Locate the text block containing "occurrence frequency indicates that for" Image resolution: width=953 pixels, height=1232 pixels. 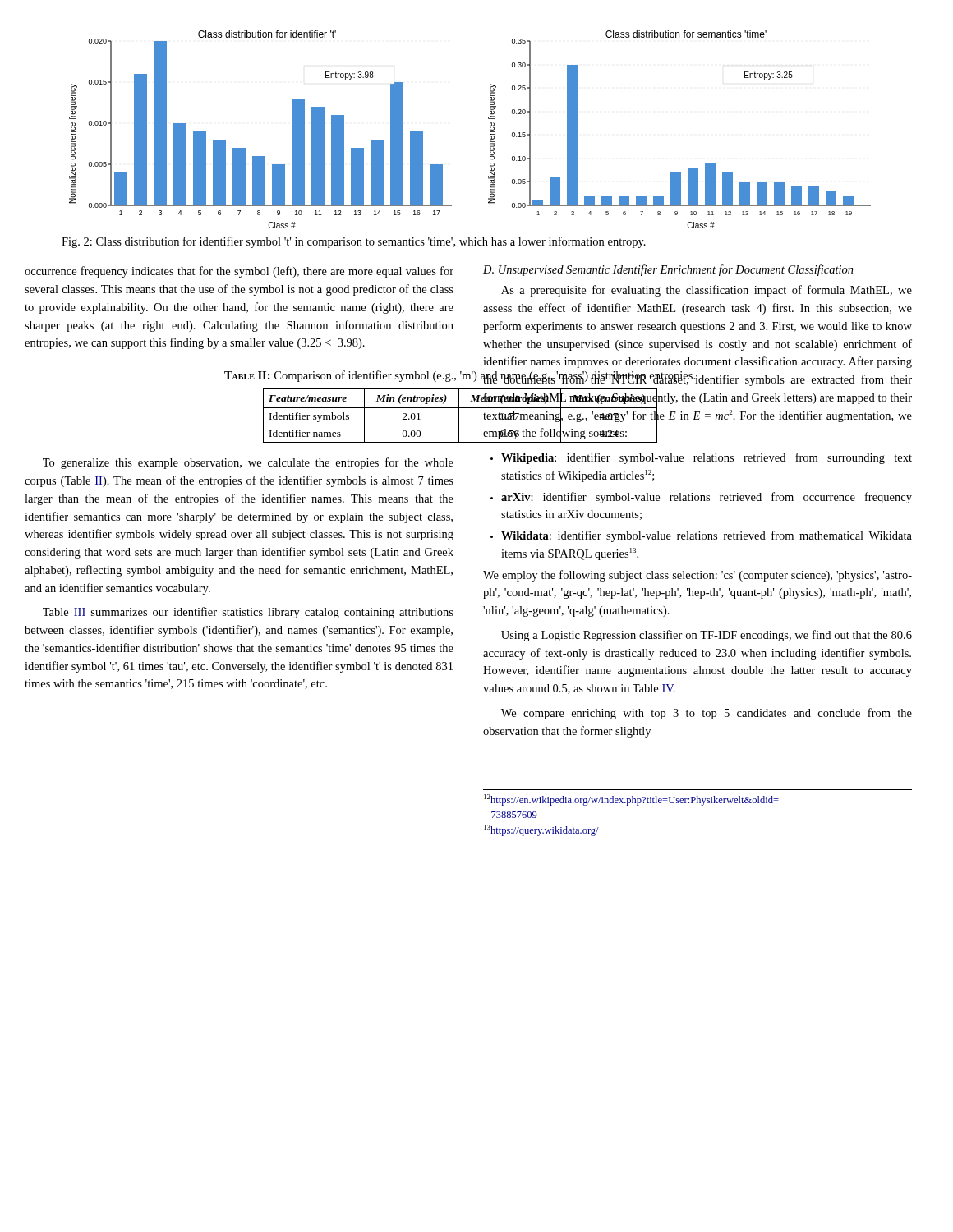pos(239,308)
